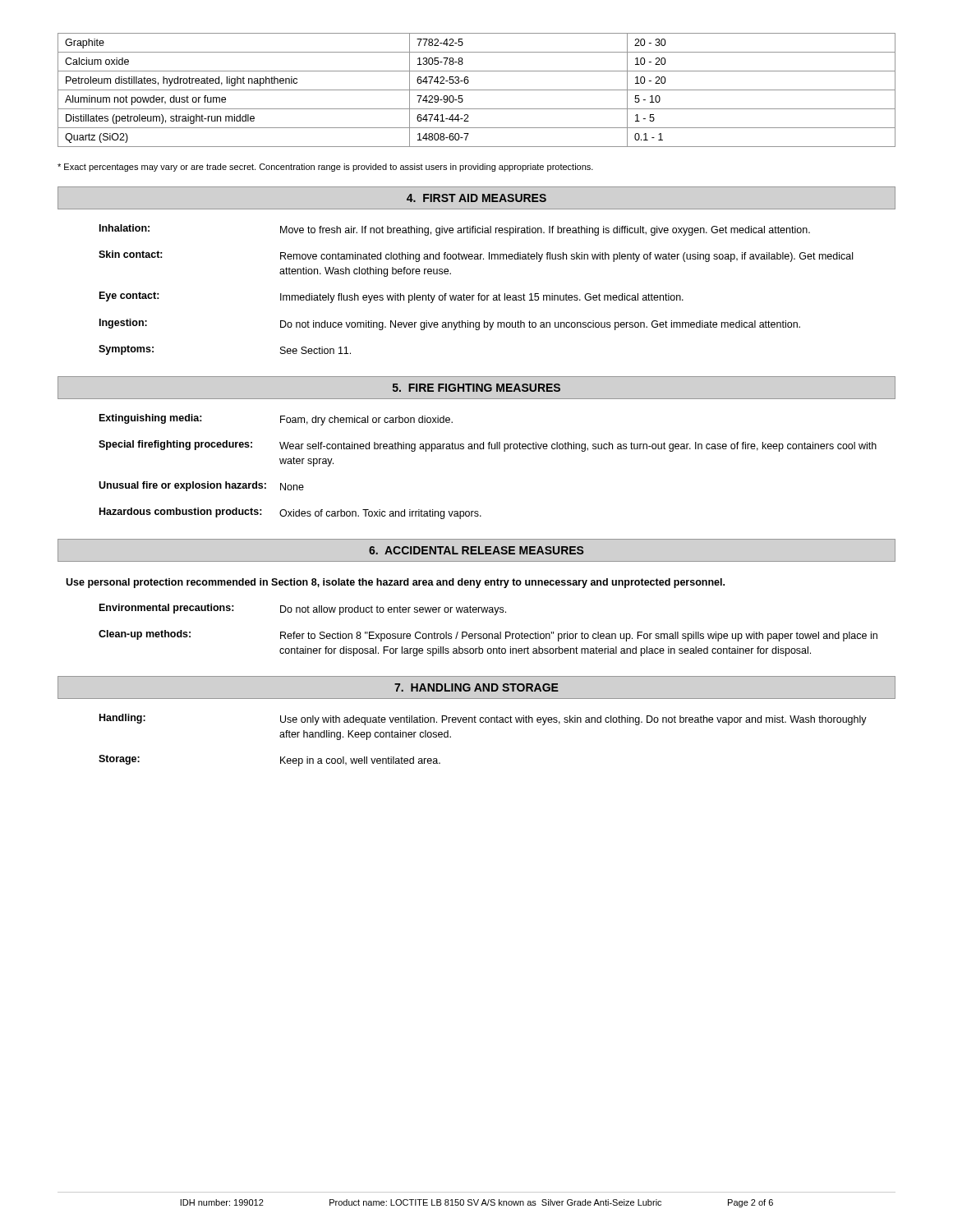Locate the footnote that reads "Exact percentages may vary or are"
953x1232 pixels.
325,167
